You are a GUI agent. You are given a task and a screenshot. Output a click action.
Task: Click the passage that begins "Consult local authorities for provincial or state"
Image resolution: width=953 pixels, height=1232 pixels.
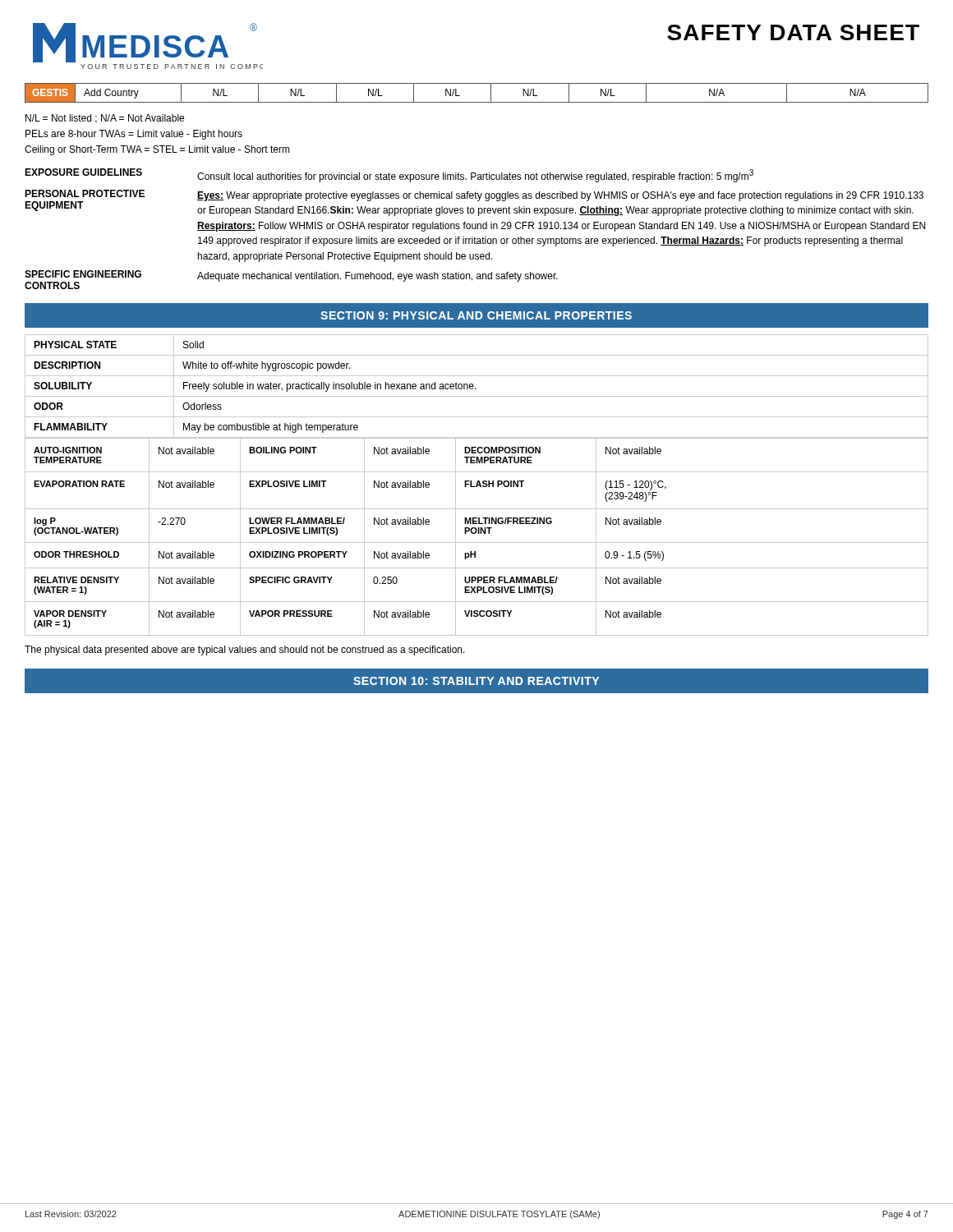(x=475, y=175)
